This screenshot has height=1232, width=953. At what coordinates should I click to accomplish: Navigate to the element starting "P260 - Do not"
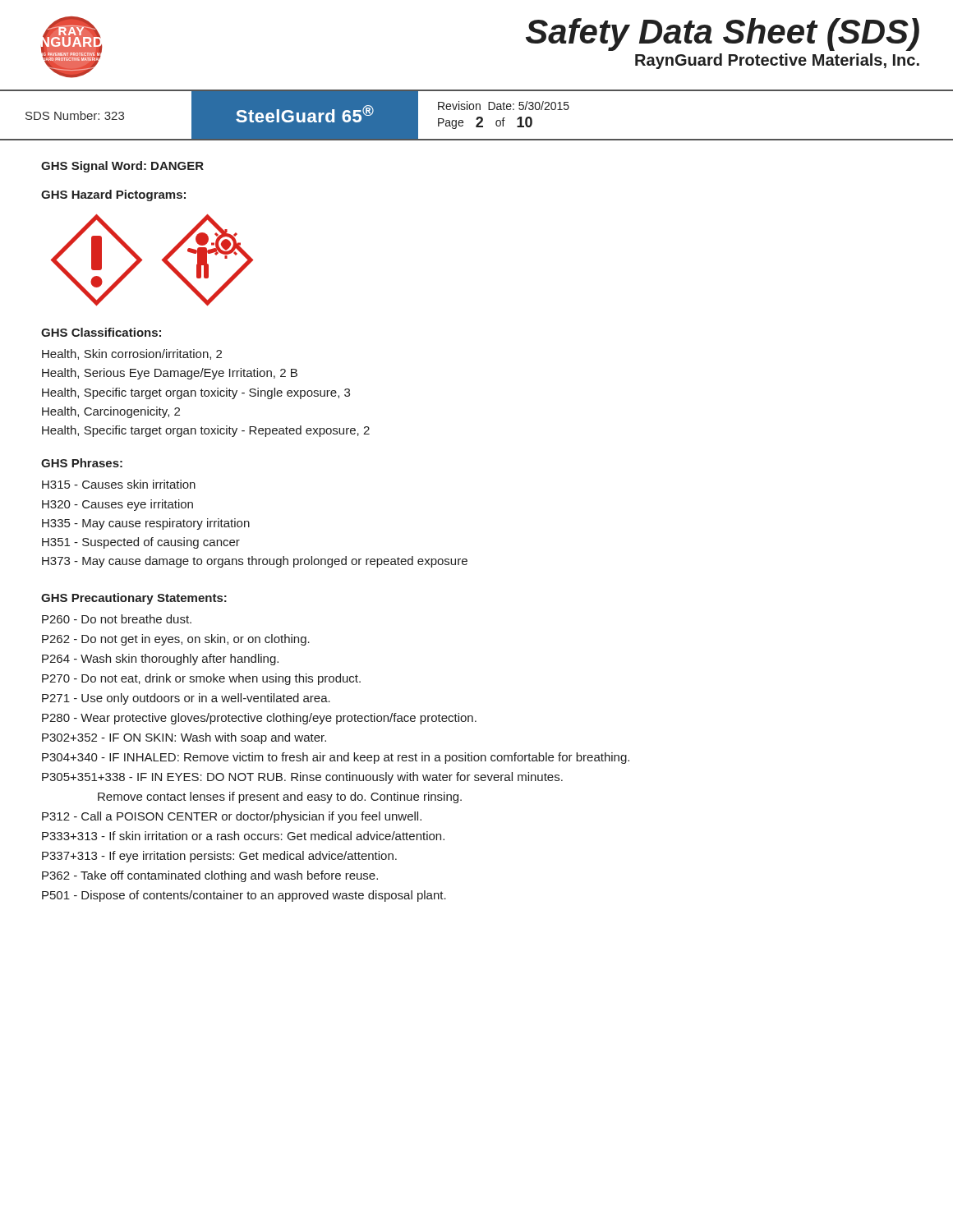tap(117, 618)
